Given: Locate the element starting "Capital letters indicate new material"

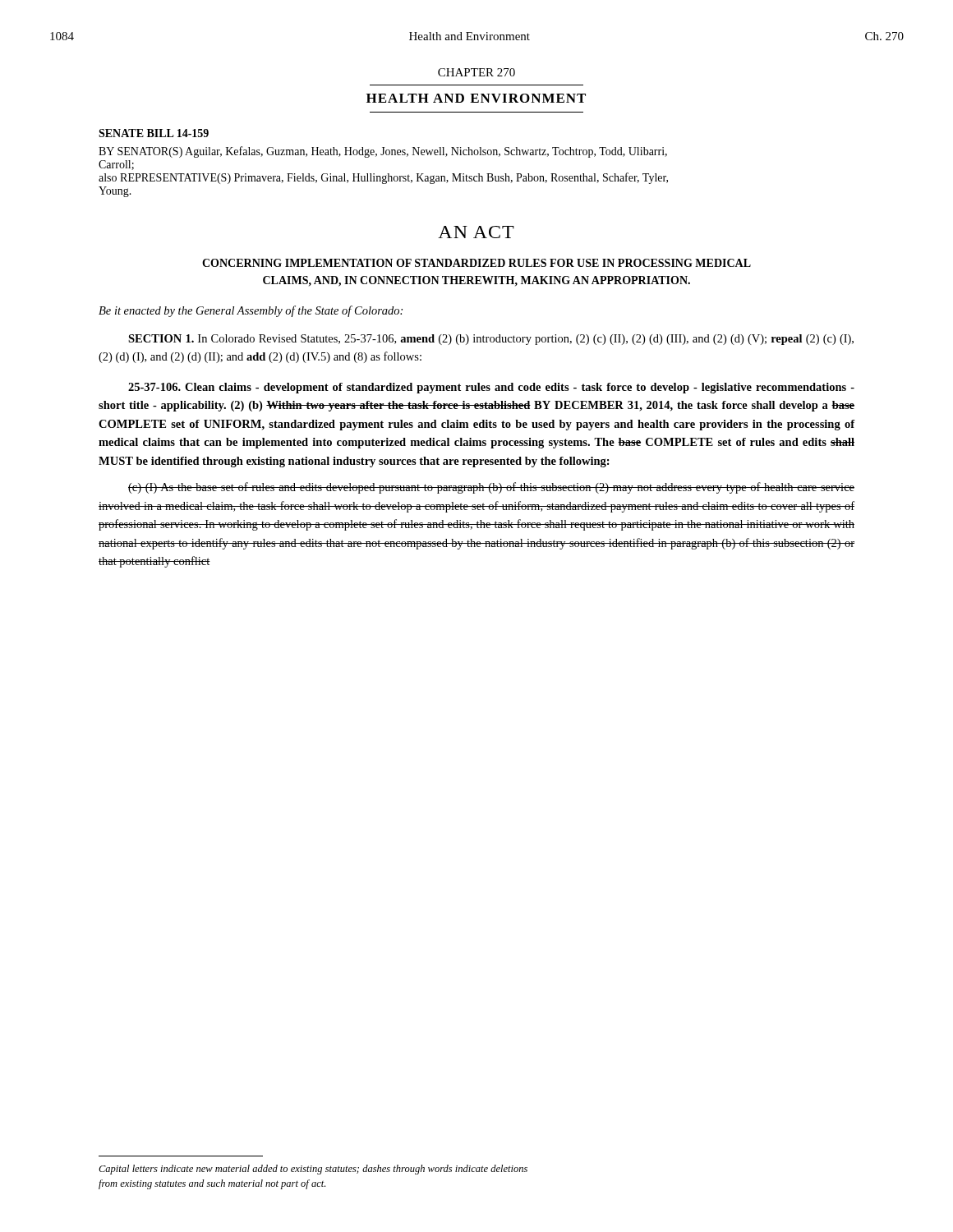Looking at the screenshot, I should [x=313, y=1176].
